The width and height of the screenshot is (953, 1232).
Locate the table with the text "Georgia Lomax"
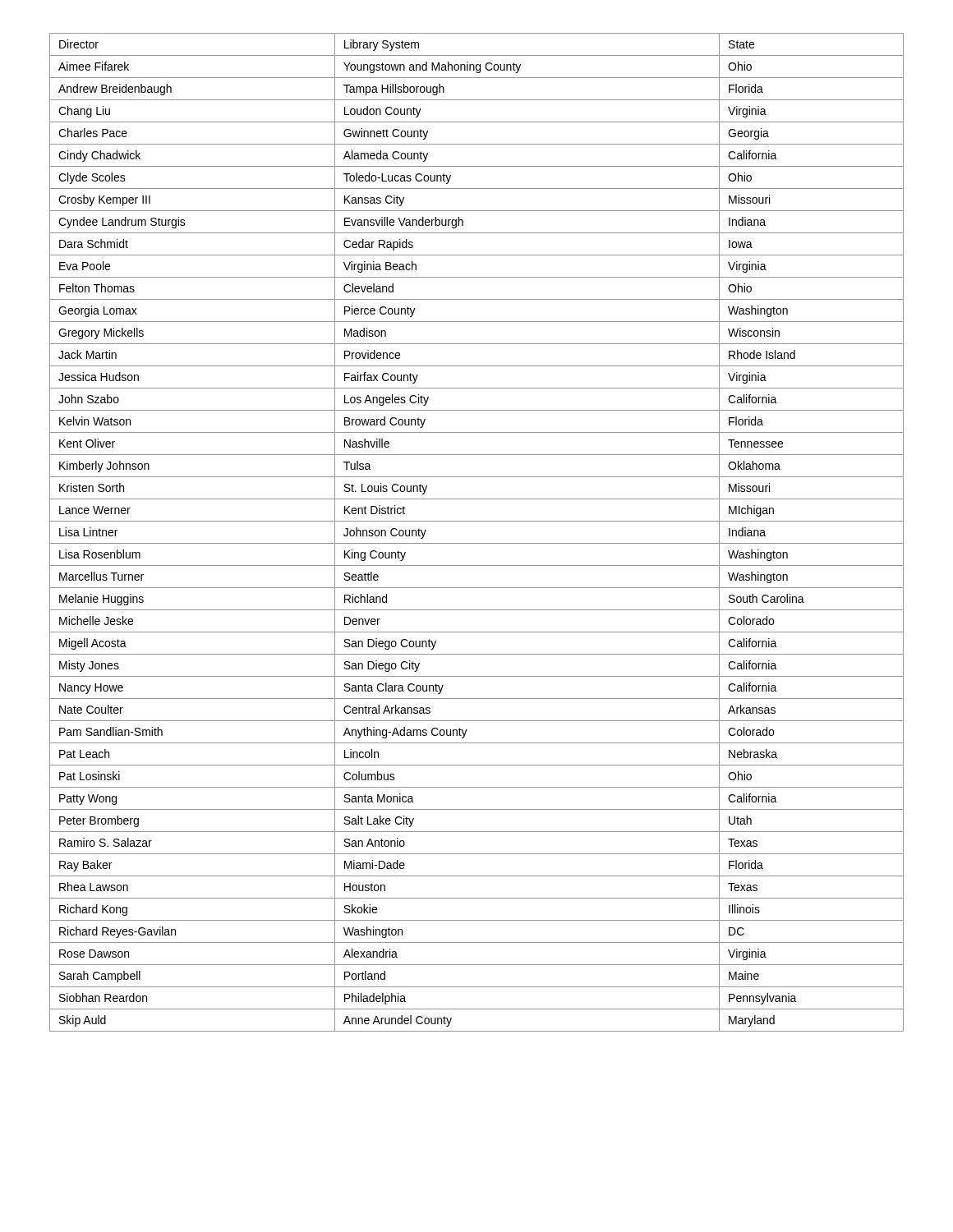click(476, 532)
